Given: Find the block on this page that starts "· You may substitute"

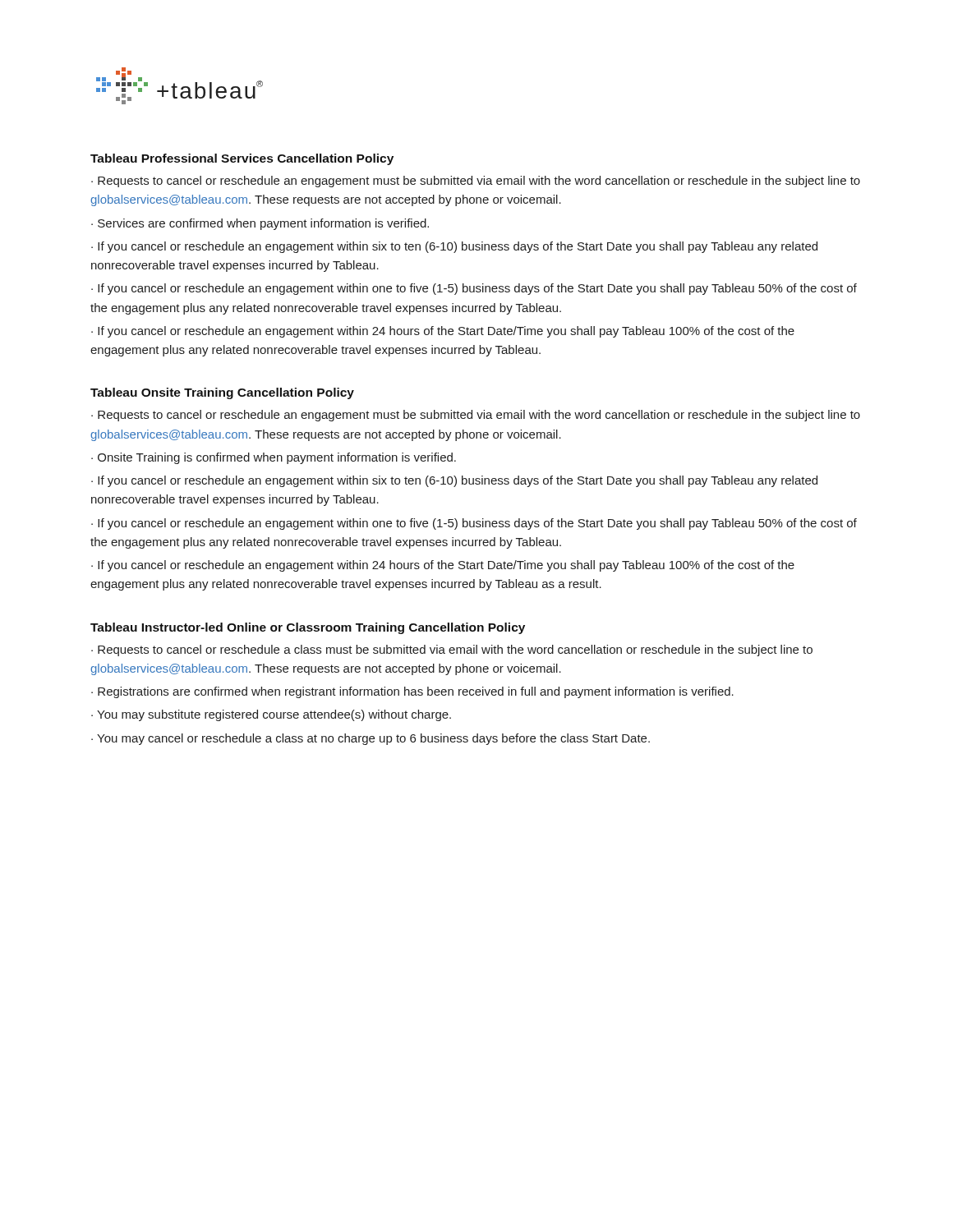Looking at the screenshot, I should 271,714.
